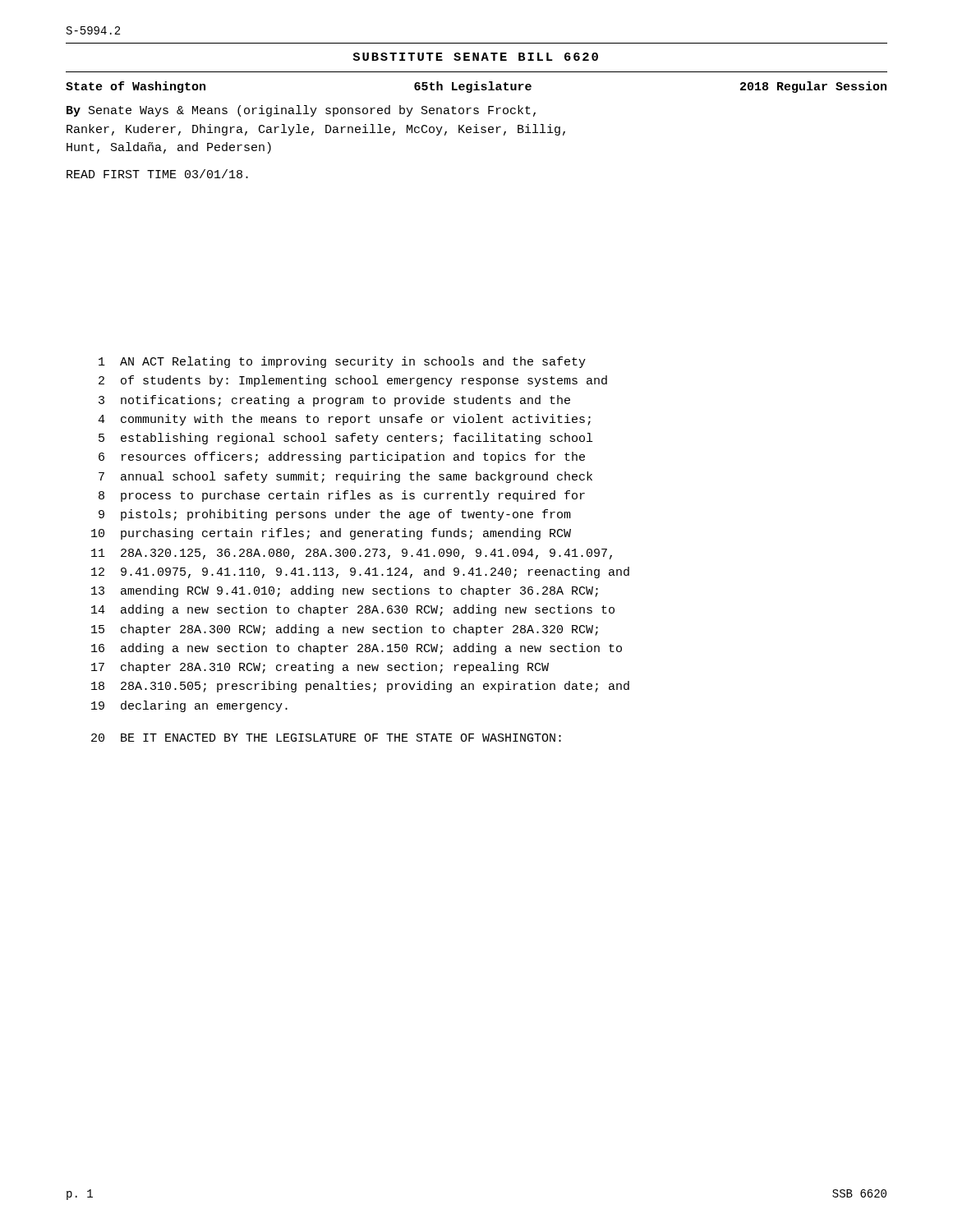The image size is (953, 1232).
Task: Point to the block starting "READ FIRST TIME"
Action: (x=158, y=175)
